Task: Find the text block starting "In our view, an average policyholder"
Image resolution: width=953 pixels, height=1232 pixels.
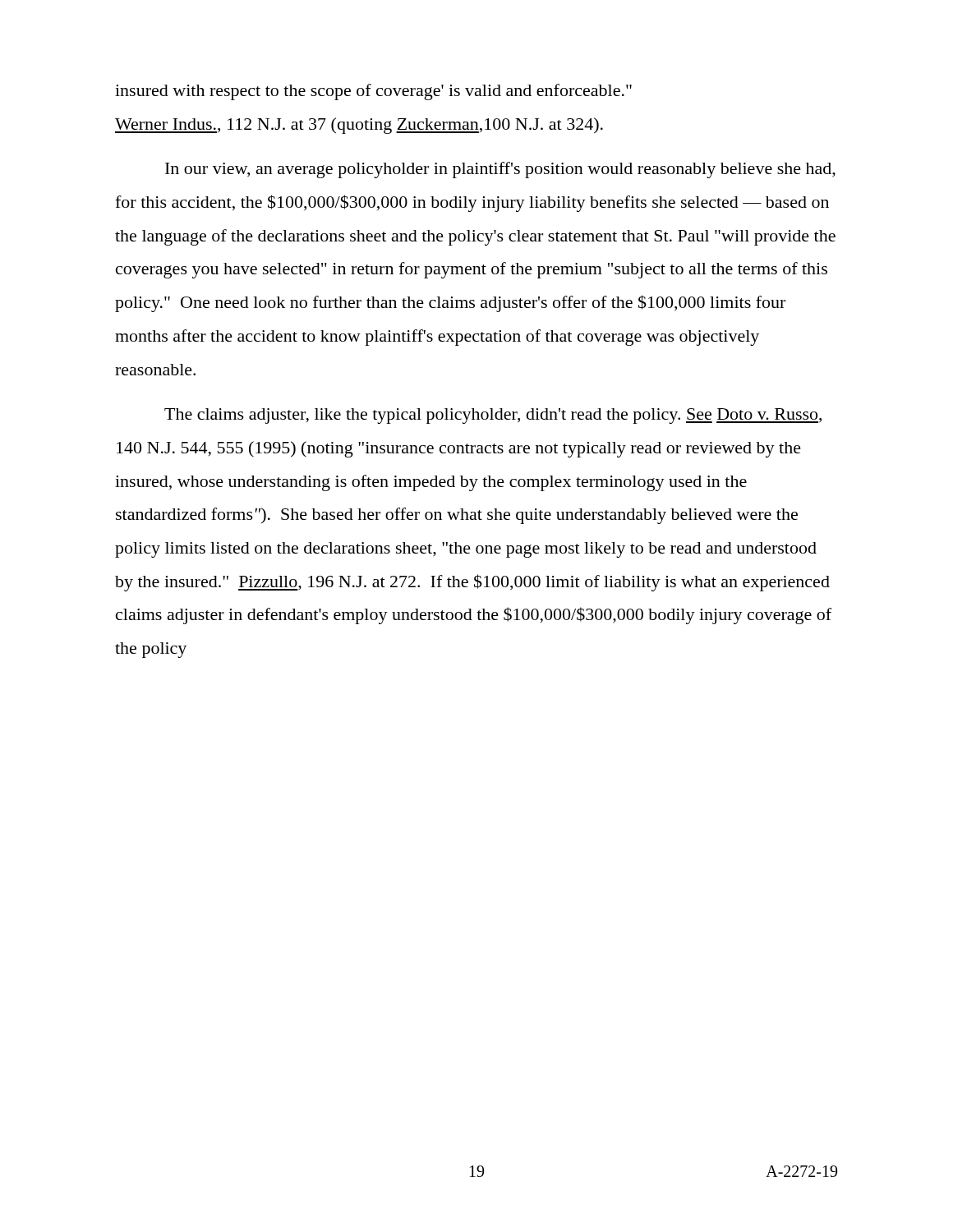Action: click(x=476, y=269)
